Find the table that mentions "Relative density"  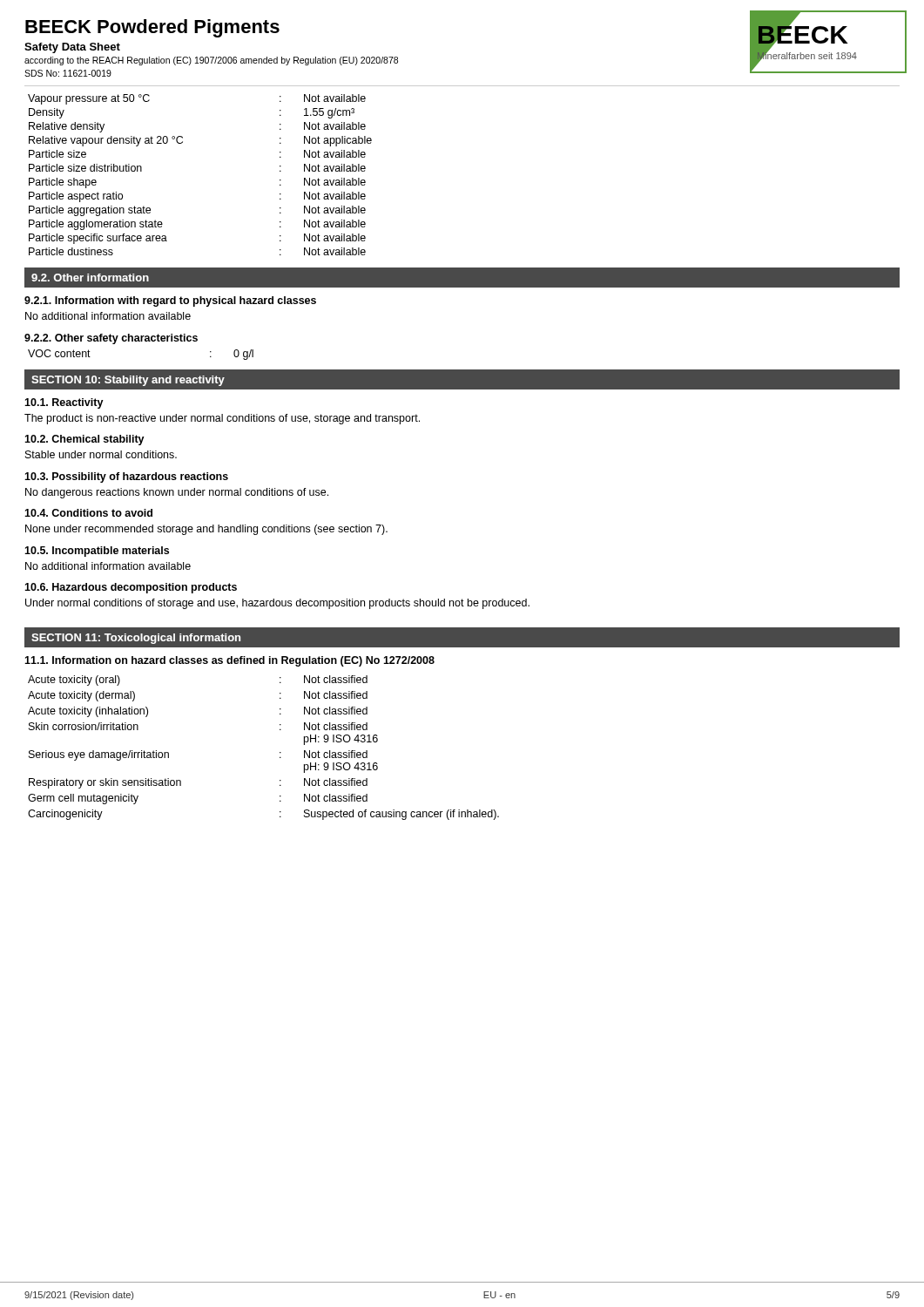click(x=462, y=175)
